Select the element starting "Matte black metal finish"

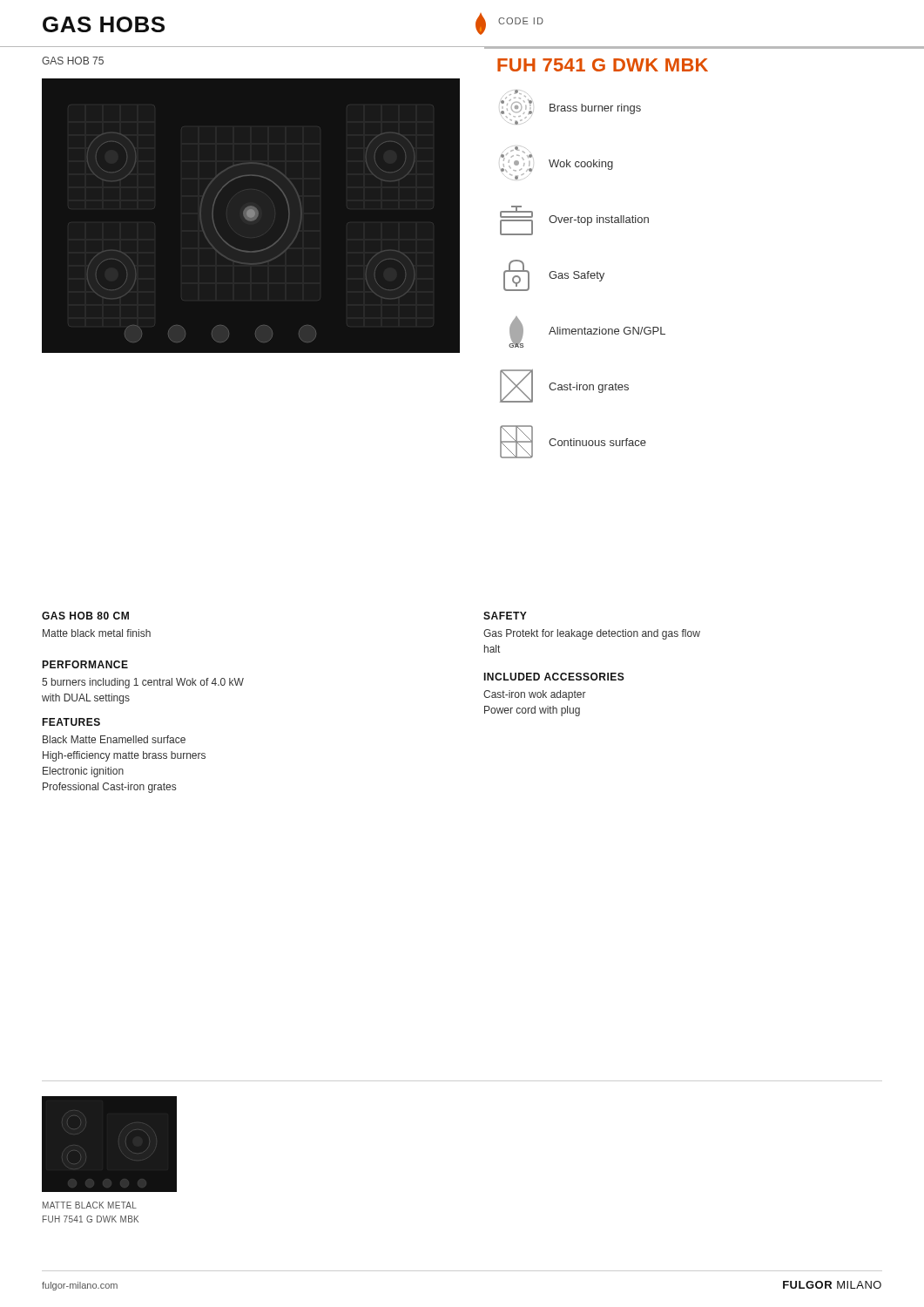[96, 633]
